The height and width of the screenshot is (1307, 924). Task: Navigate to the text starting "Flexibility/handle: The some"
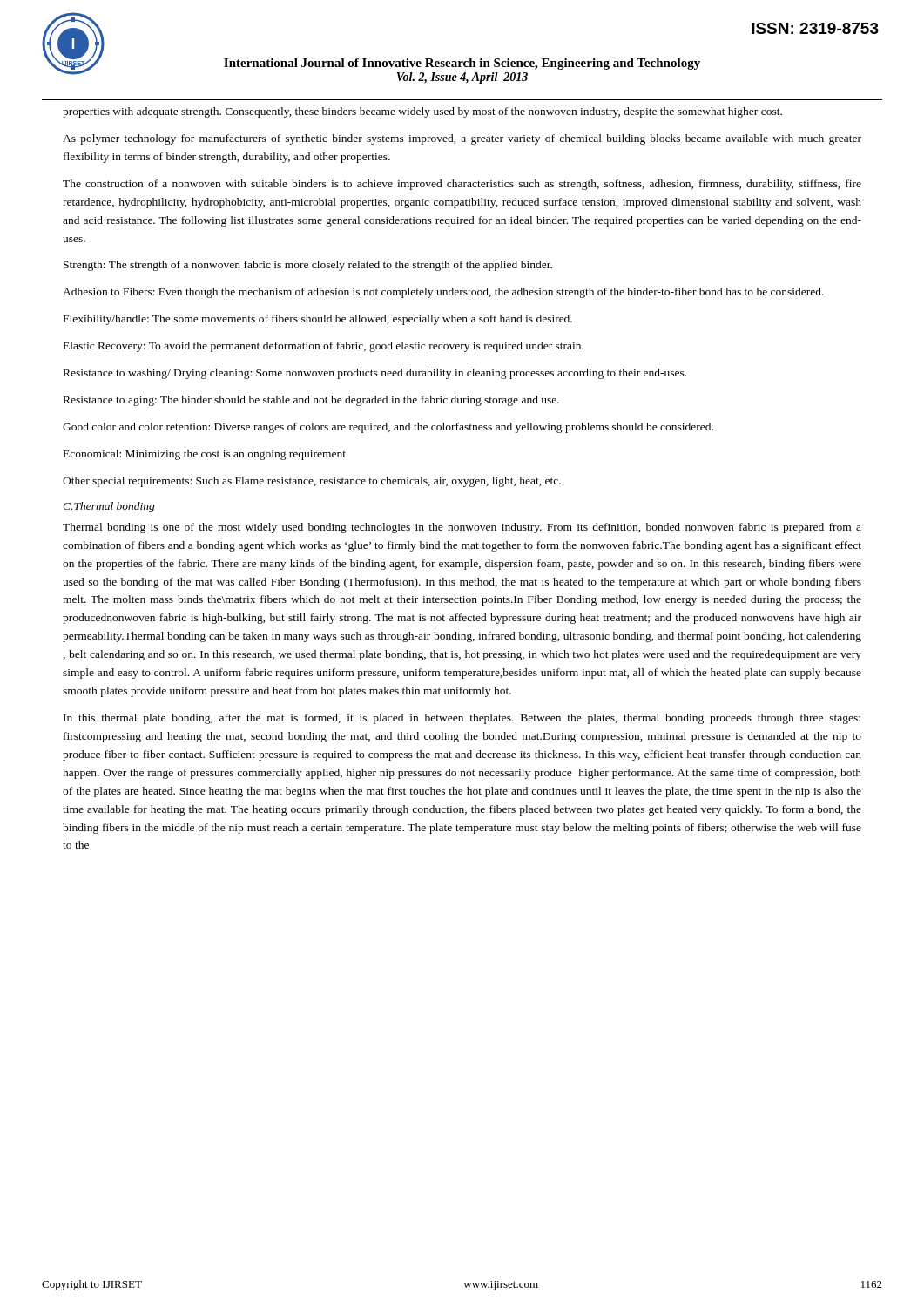tap(462, 320)
